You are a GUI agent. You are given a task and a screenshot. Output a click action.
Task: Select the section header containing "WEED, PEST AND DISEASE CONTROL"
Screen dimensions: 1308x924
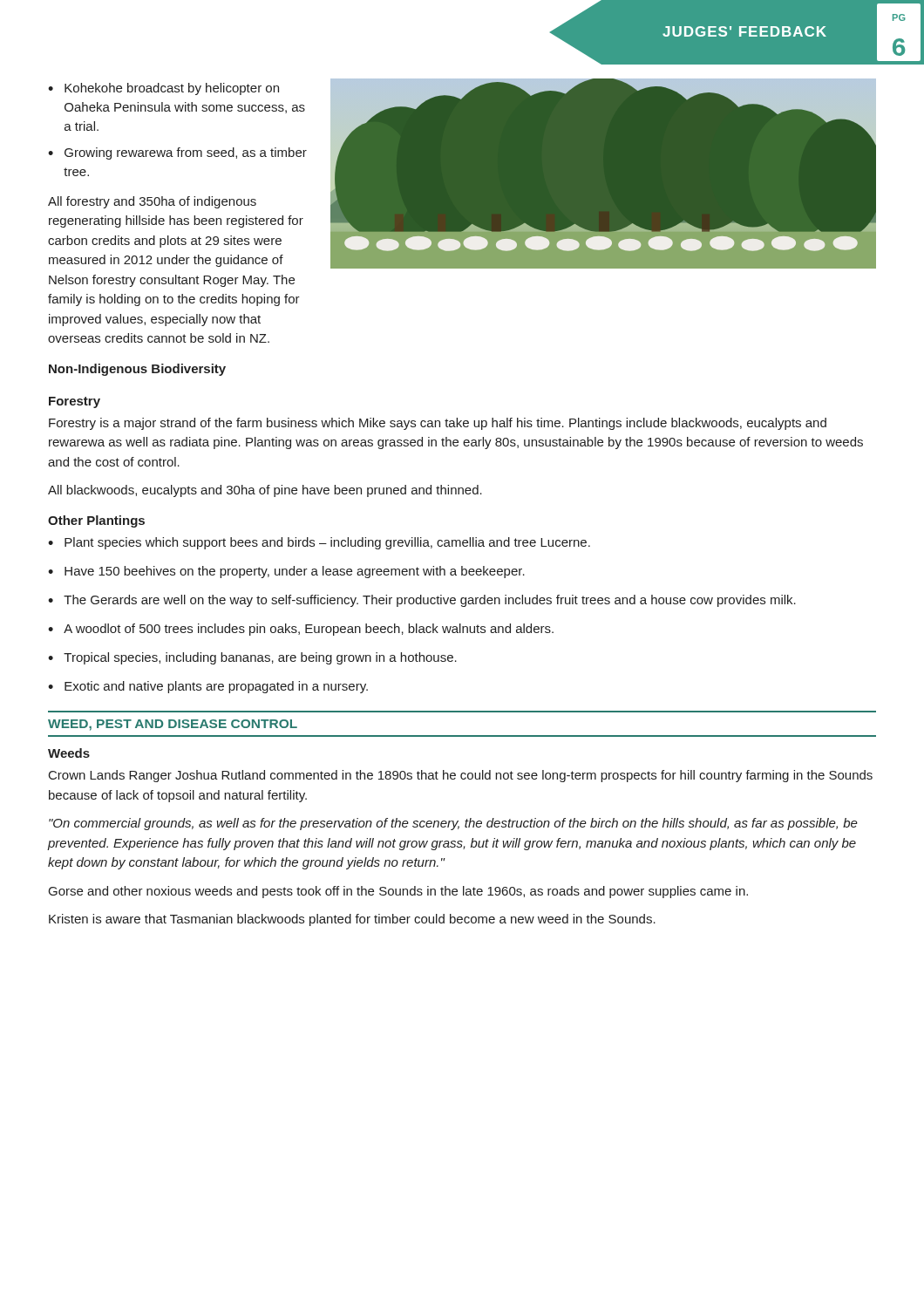coord(173,724)
